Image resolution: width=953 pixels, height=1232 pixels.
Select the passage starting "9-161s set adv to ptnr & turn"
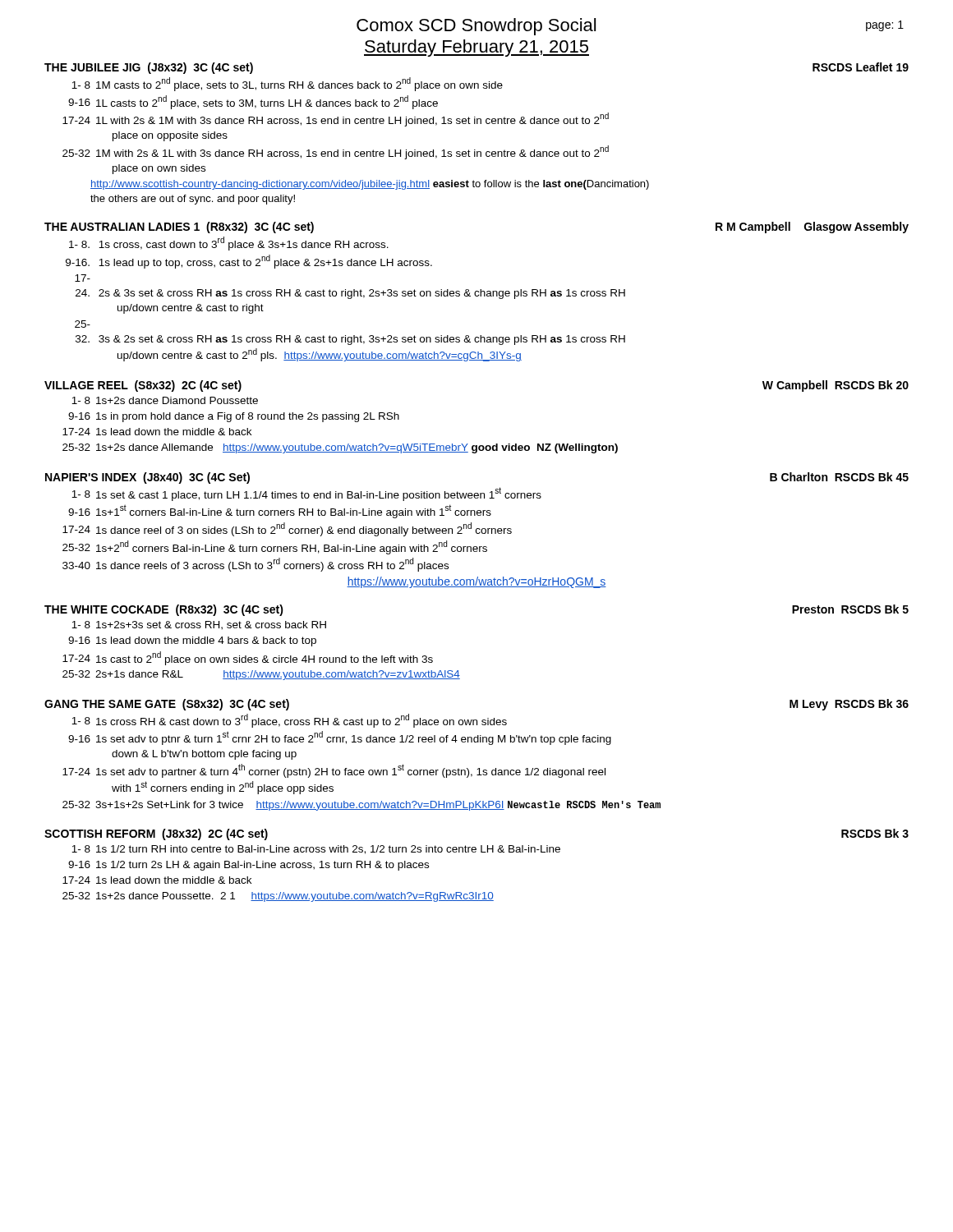pos(336,745)
